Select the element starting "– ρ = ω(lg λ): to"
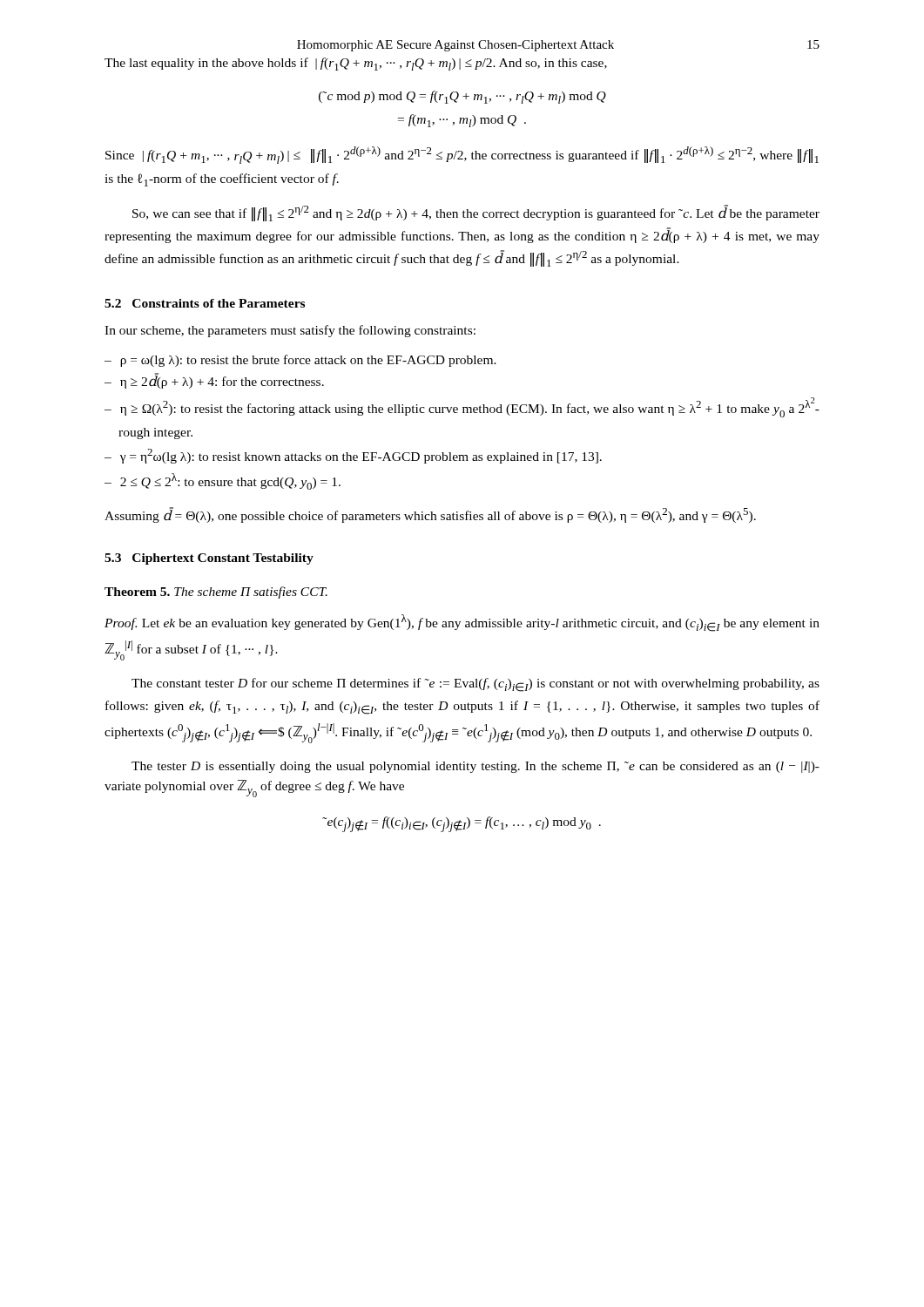Screen dimensions: 1307x924 [301, 359]
